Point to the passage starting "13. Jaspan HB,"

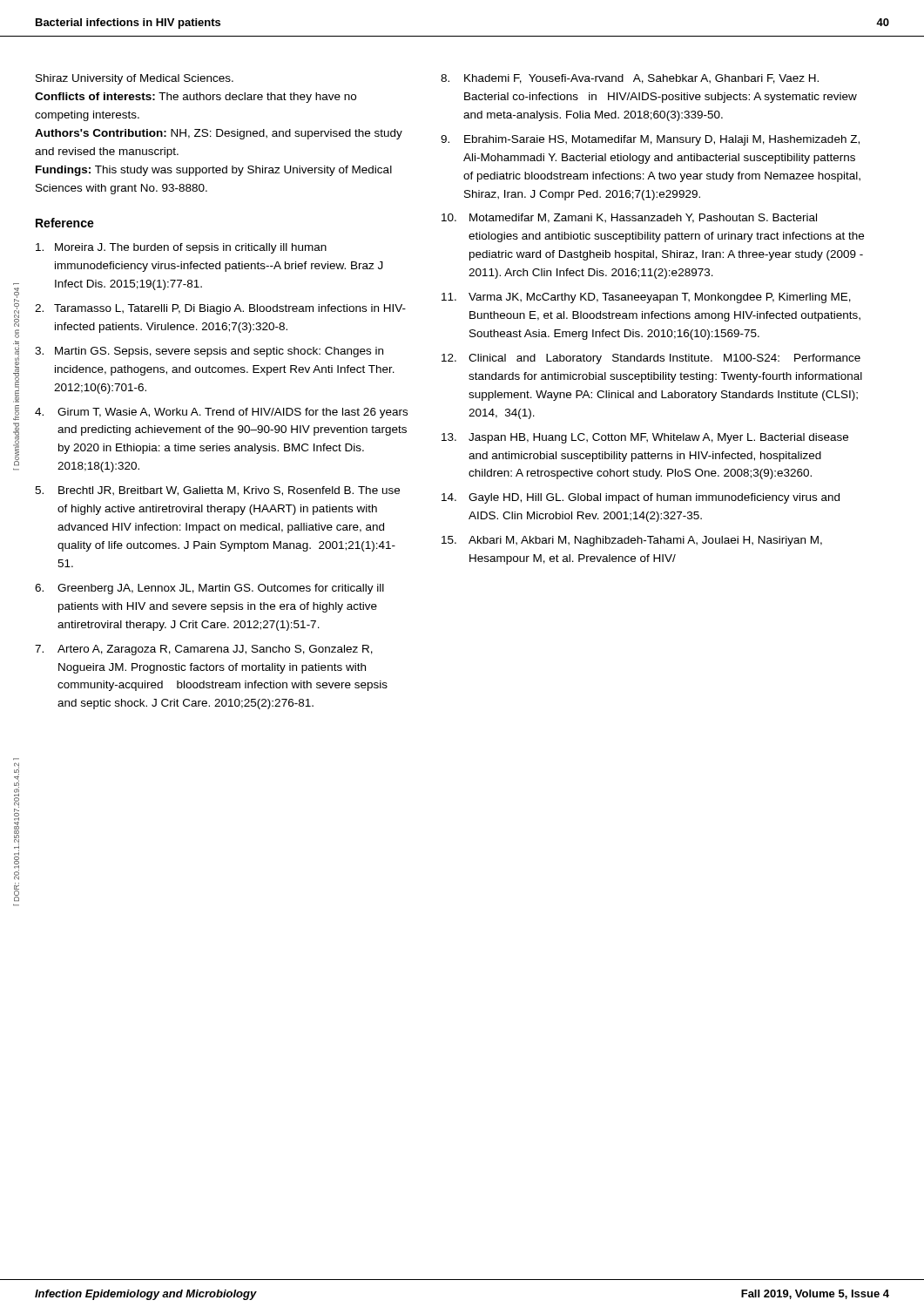[654, 456]
